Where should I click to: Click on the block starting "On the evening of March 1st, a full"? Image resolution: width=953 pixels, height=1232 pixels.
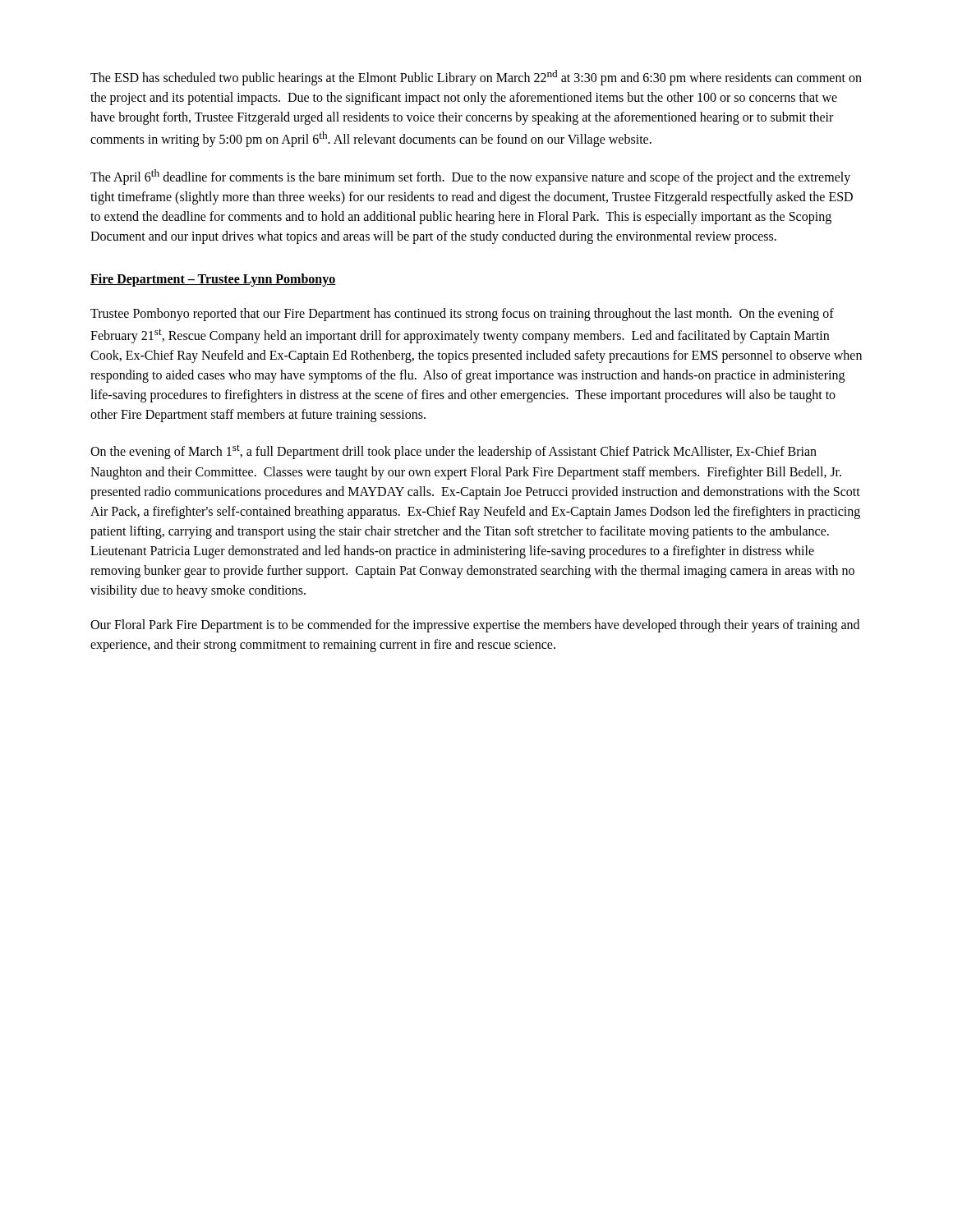pyautogui.click(x=475, y=519)
